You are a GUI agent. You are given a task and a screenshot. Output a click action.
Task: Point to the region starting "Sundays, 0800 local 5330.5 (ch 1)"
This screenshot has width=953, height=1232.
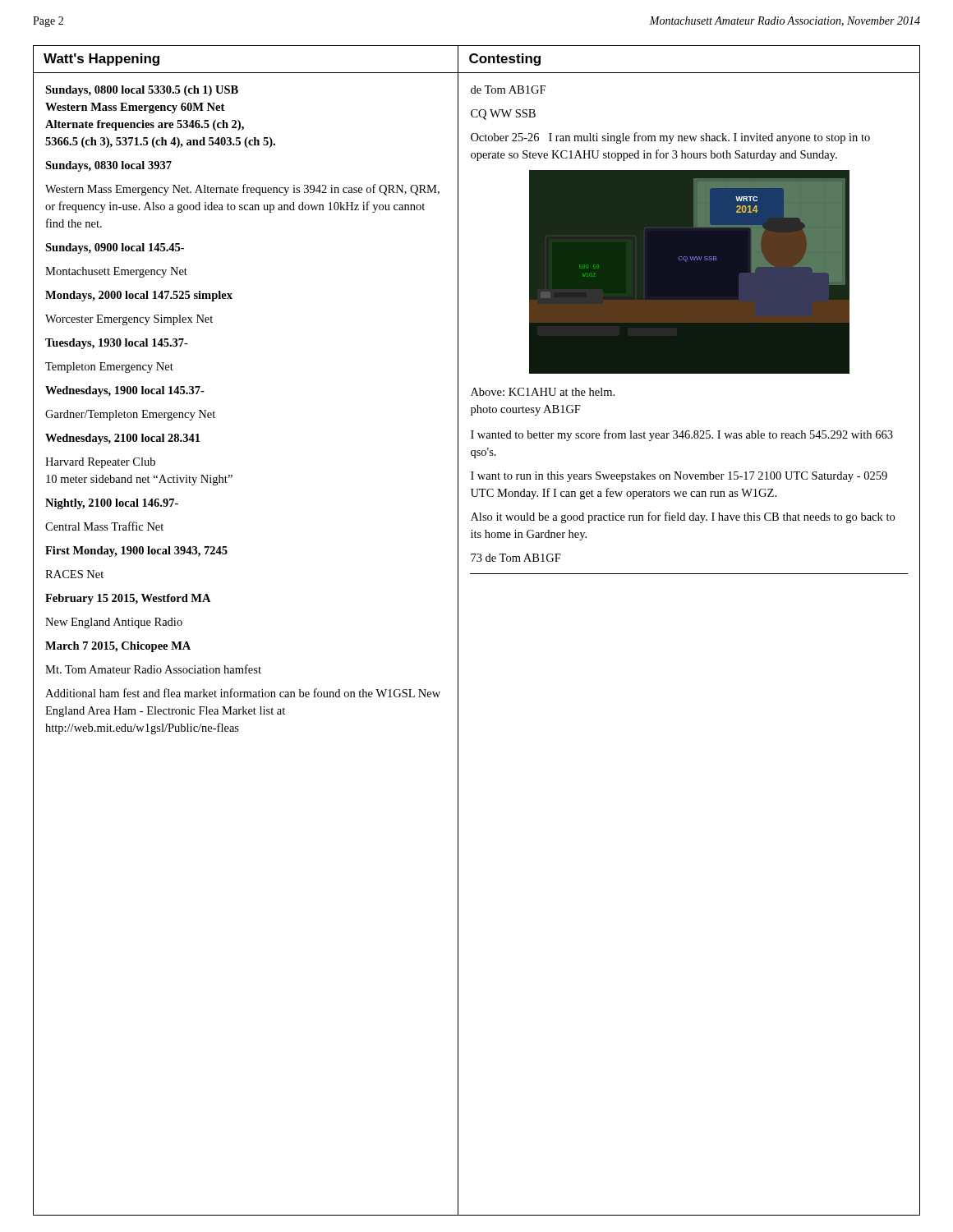tap(246, 116)
